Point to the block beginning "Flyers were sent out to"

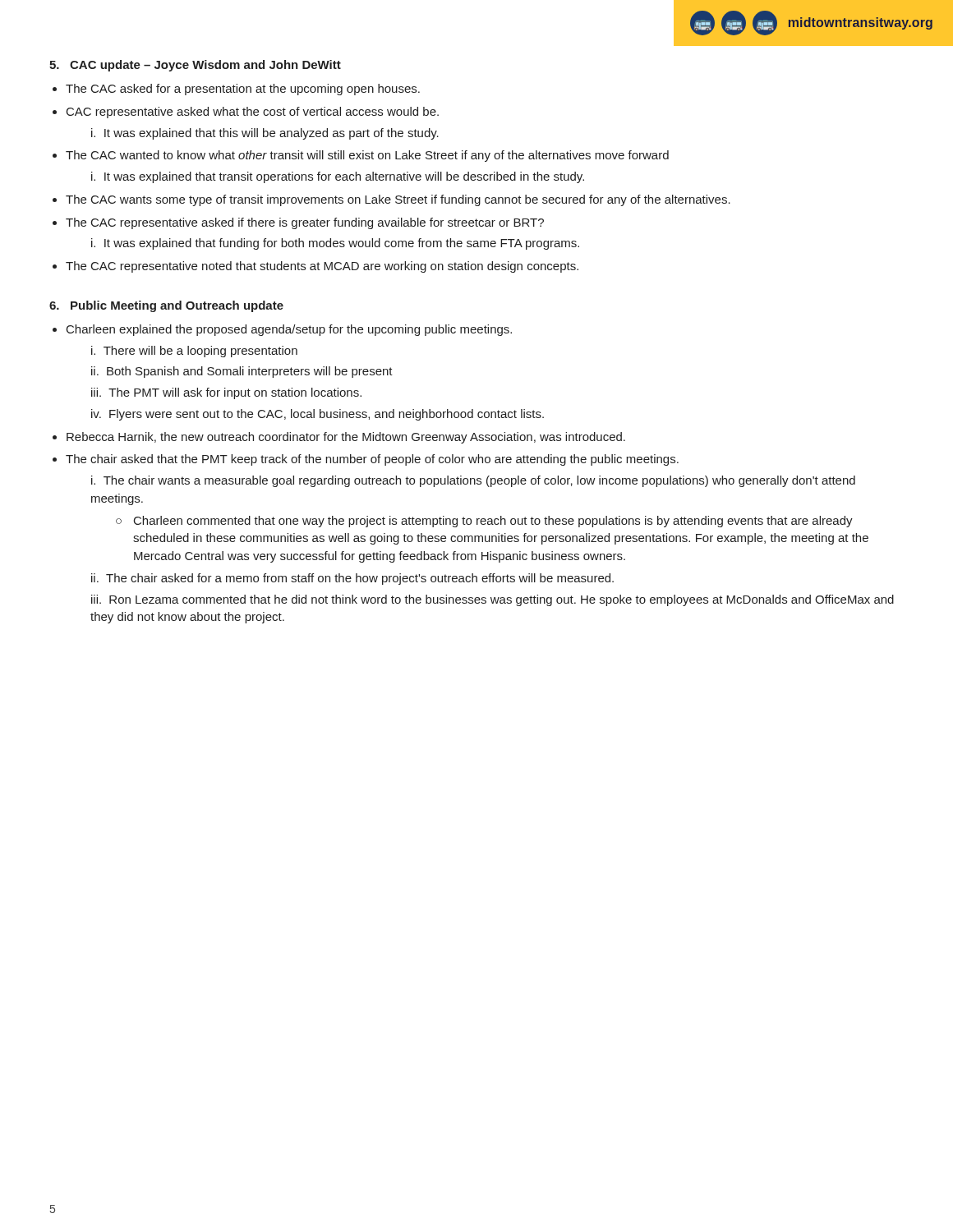coord(327,413)
